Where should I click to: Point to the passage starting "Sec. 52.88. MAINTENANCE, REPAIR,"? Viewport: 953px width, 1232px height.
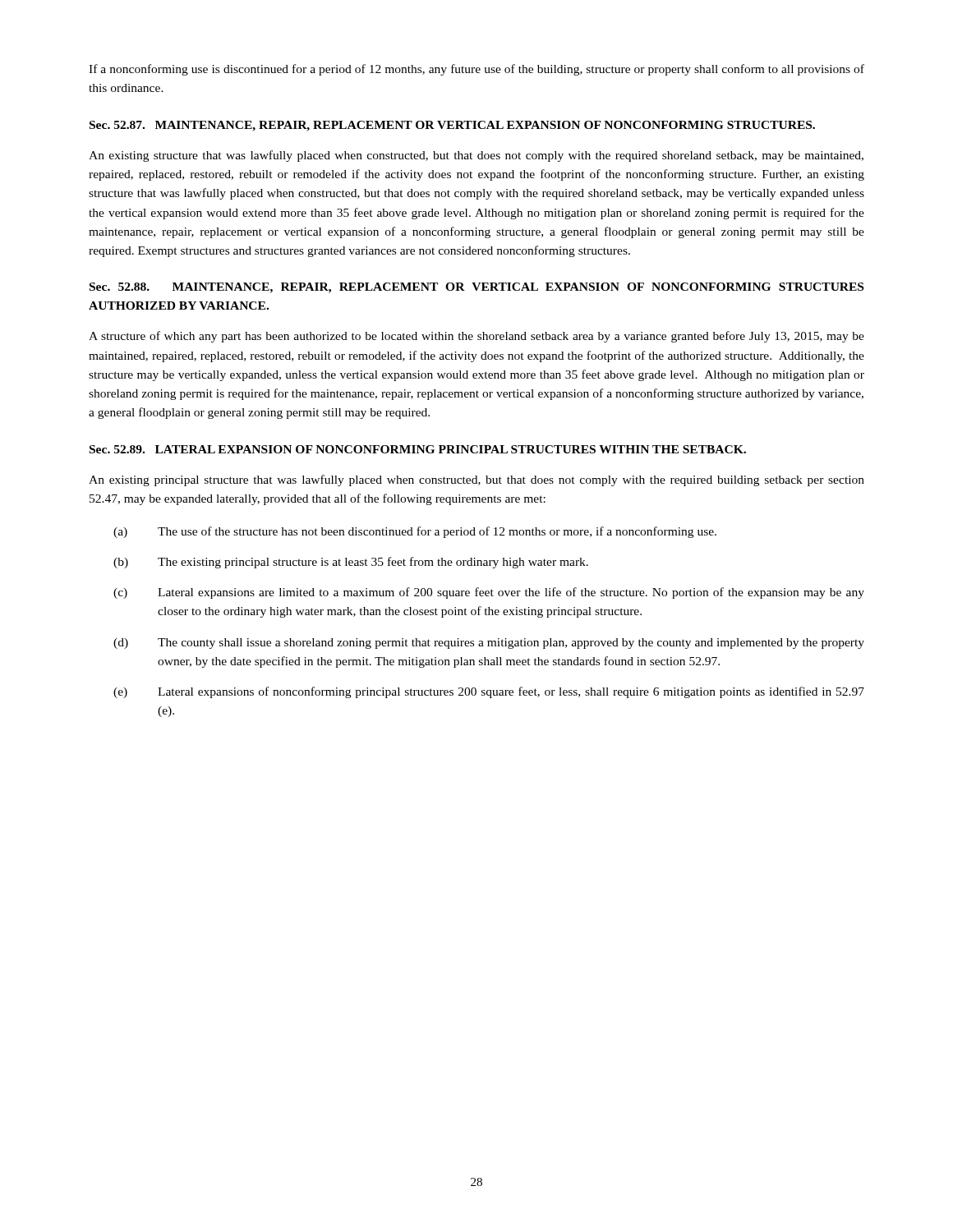pos(476,296)
